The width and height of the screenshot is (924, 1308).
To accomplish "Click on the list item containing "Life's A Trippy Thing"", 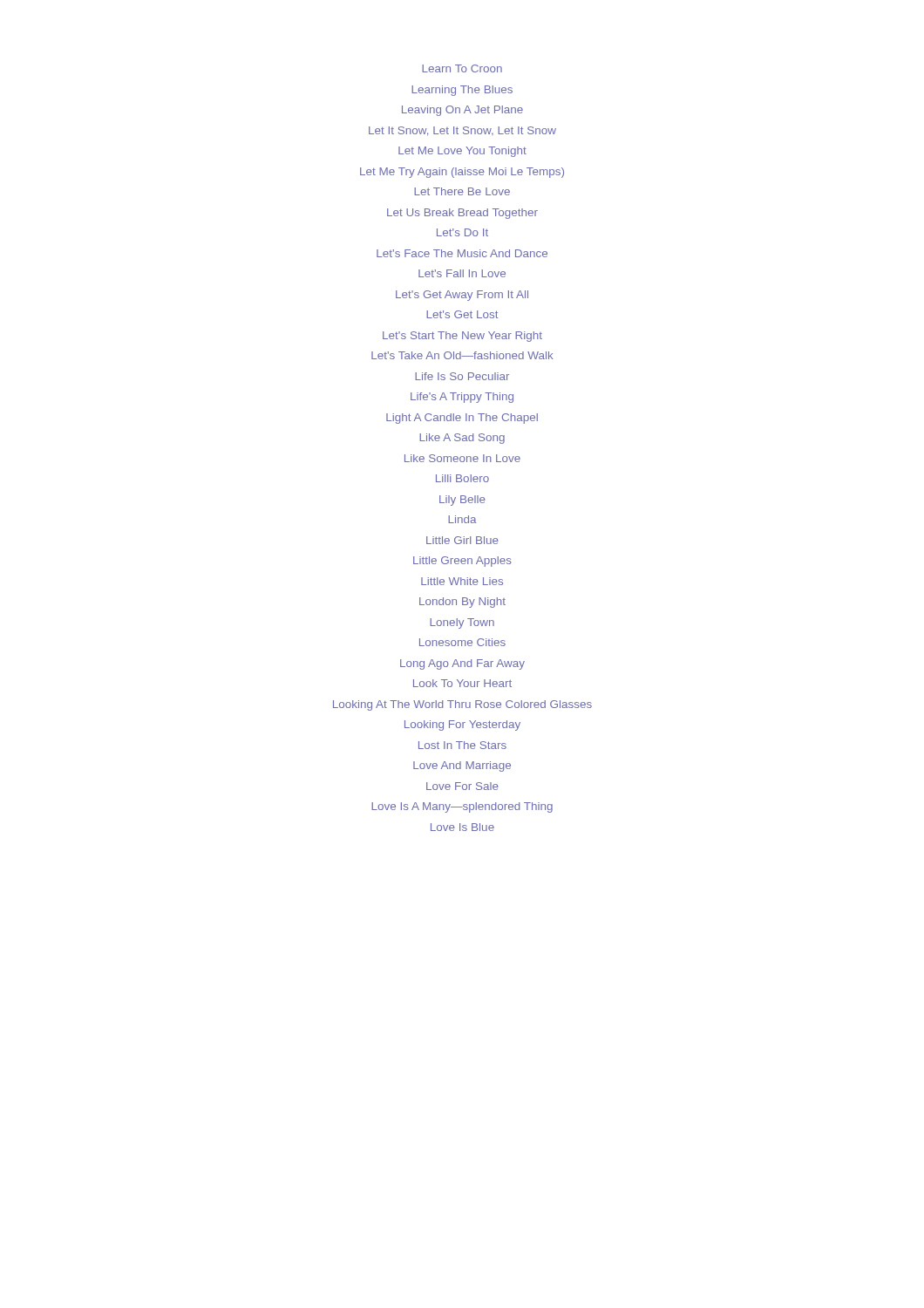I will pos(462,397).
